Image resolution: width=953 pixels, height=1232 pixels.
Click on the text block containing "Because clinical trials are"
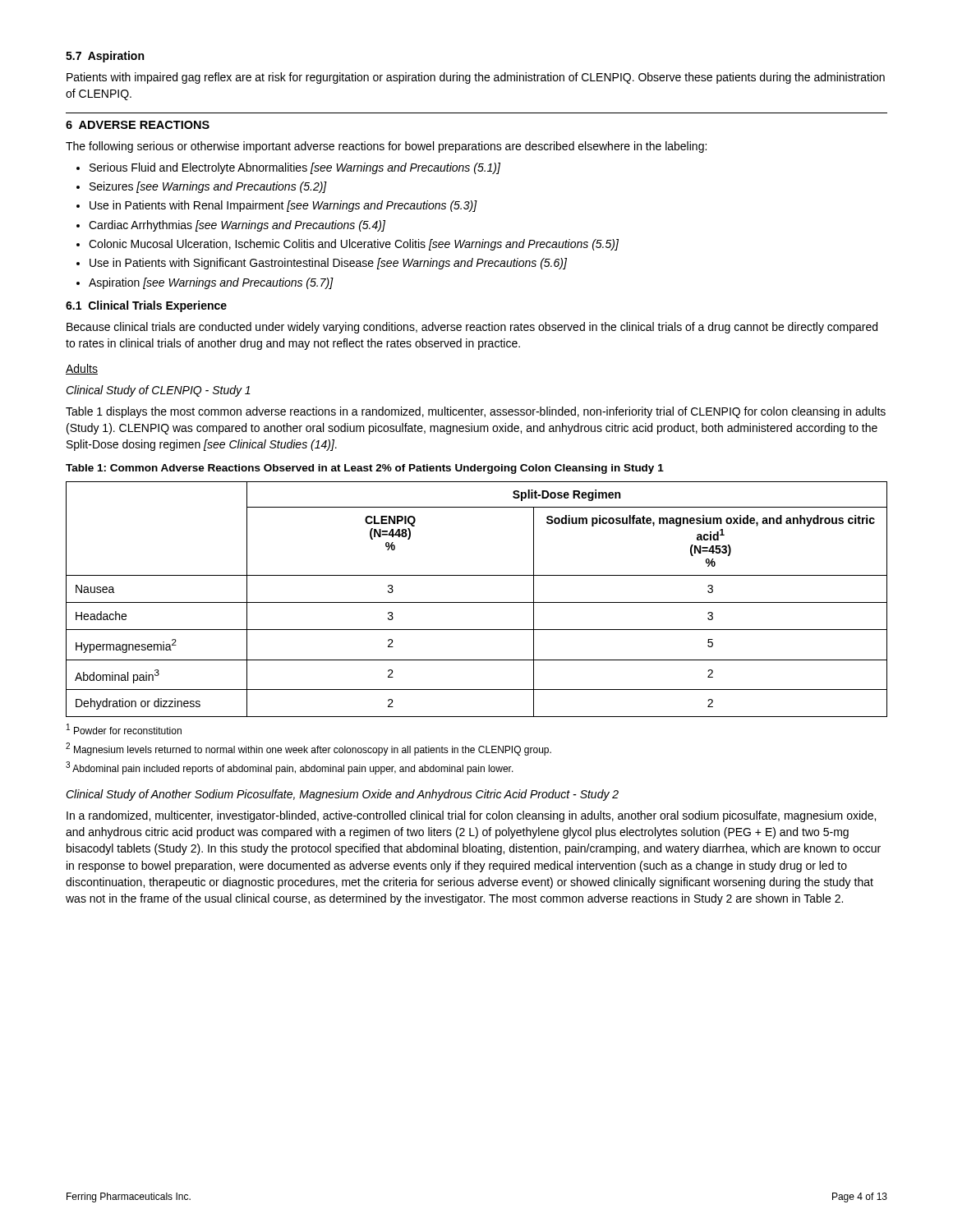click(x=472, y=335)
